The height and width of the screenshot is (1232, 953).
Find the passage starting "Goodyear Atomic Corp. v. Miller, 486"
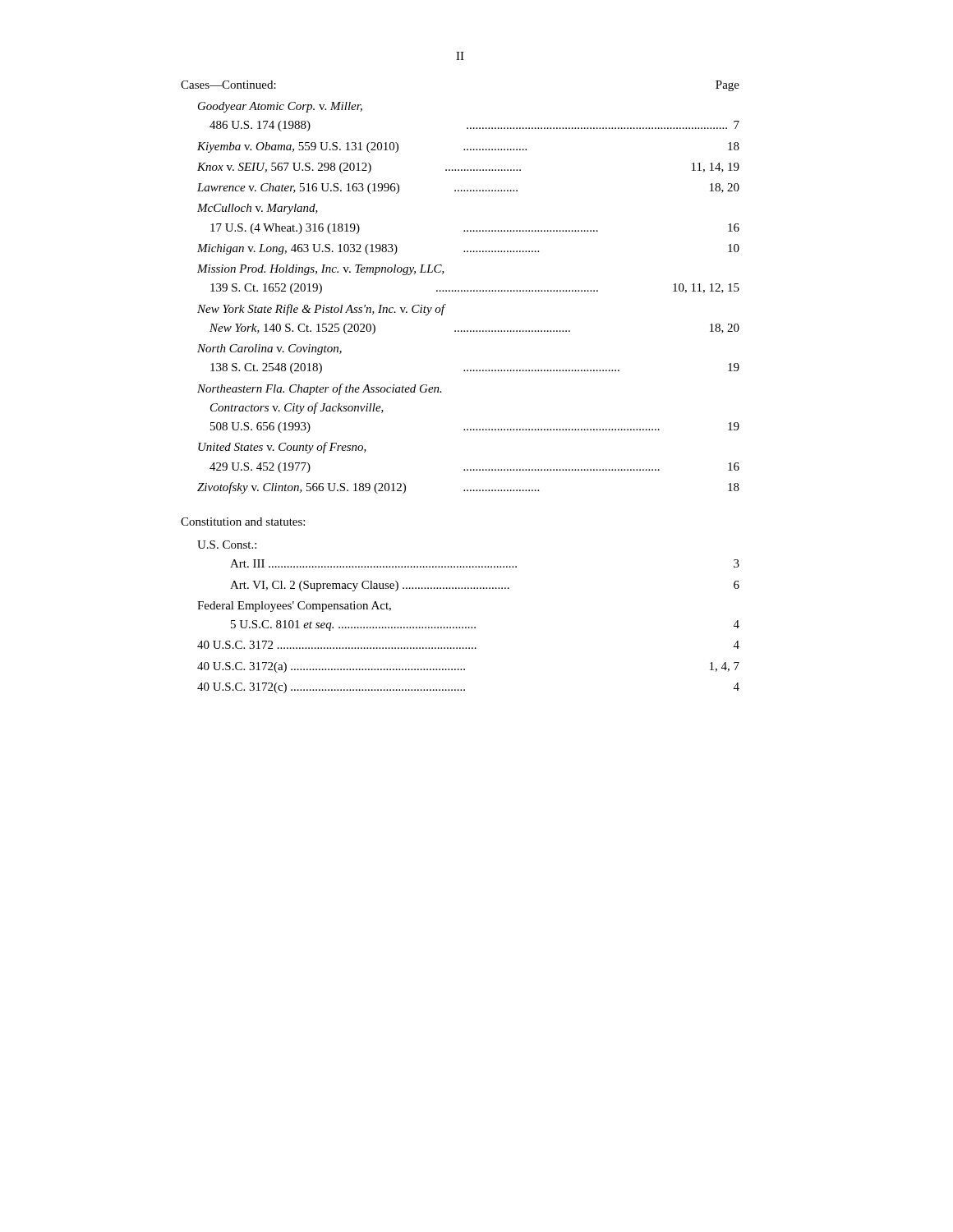[x=468, y=116]
